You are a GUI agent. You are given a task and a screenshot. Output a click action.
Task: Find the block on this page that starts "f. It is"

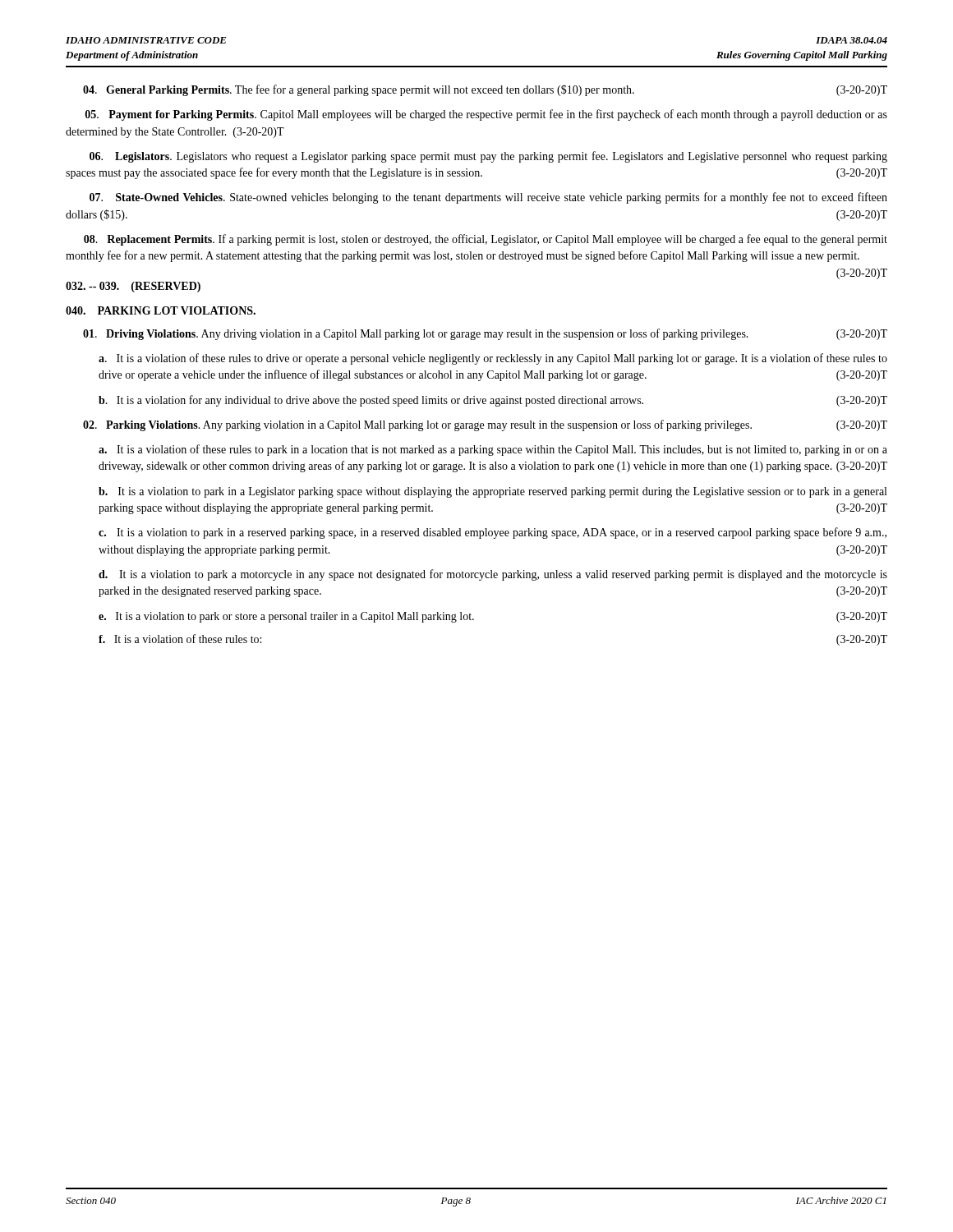[176, 639]
